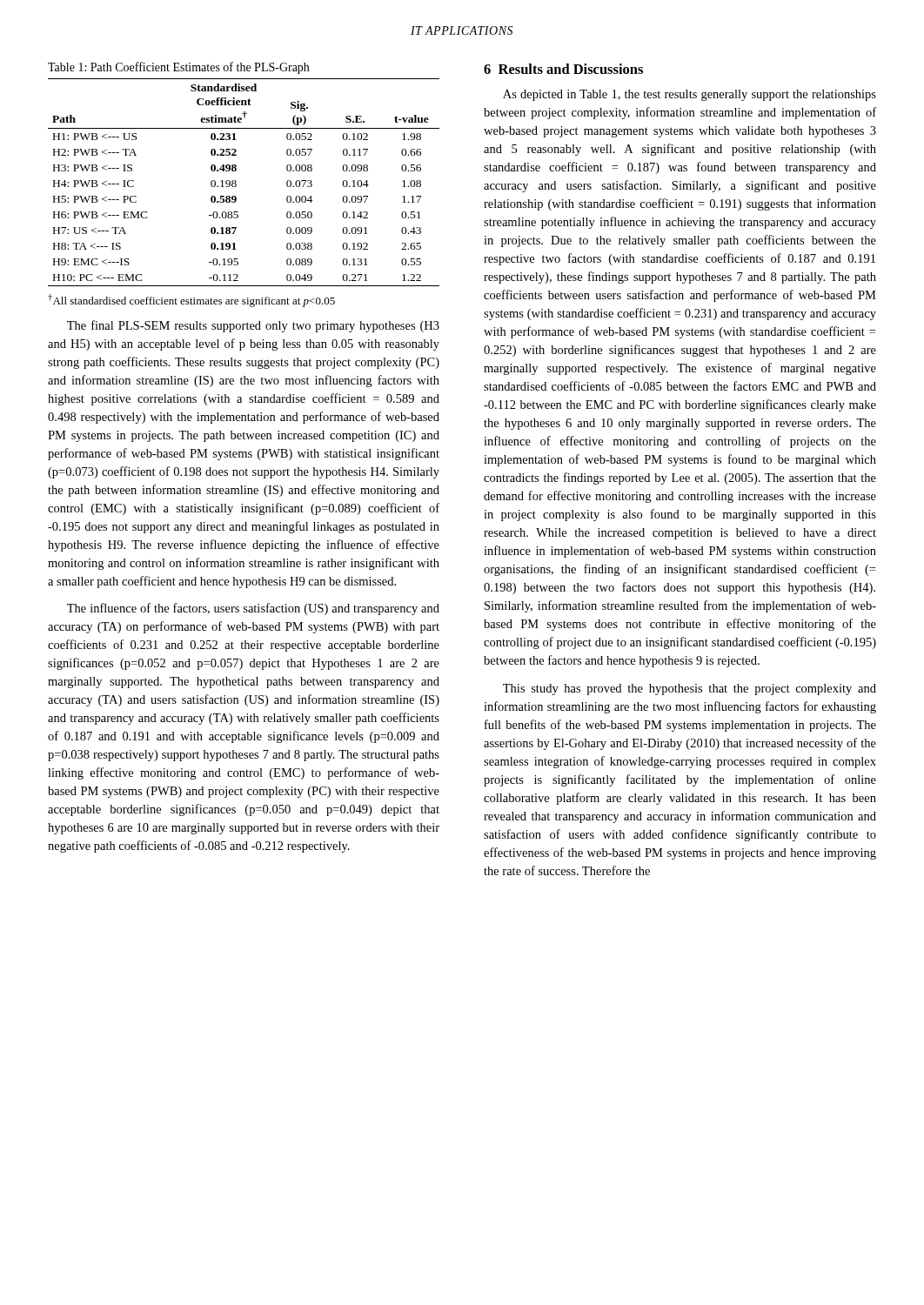Image resolution: width=924 pixels, height=1305 pixels.
Task: Find the text block that says "As depicted in Table"
Action: (680, 483)
